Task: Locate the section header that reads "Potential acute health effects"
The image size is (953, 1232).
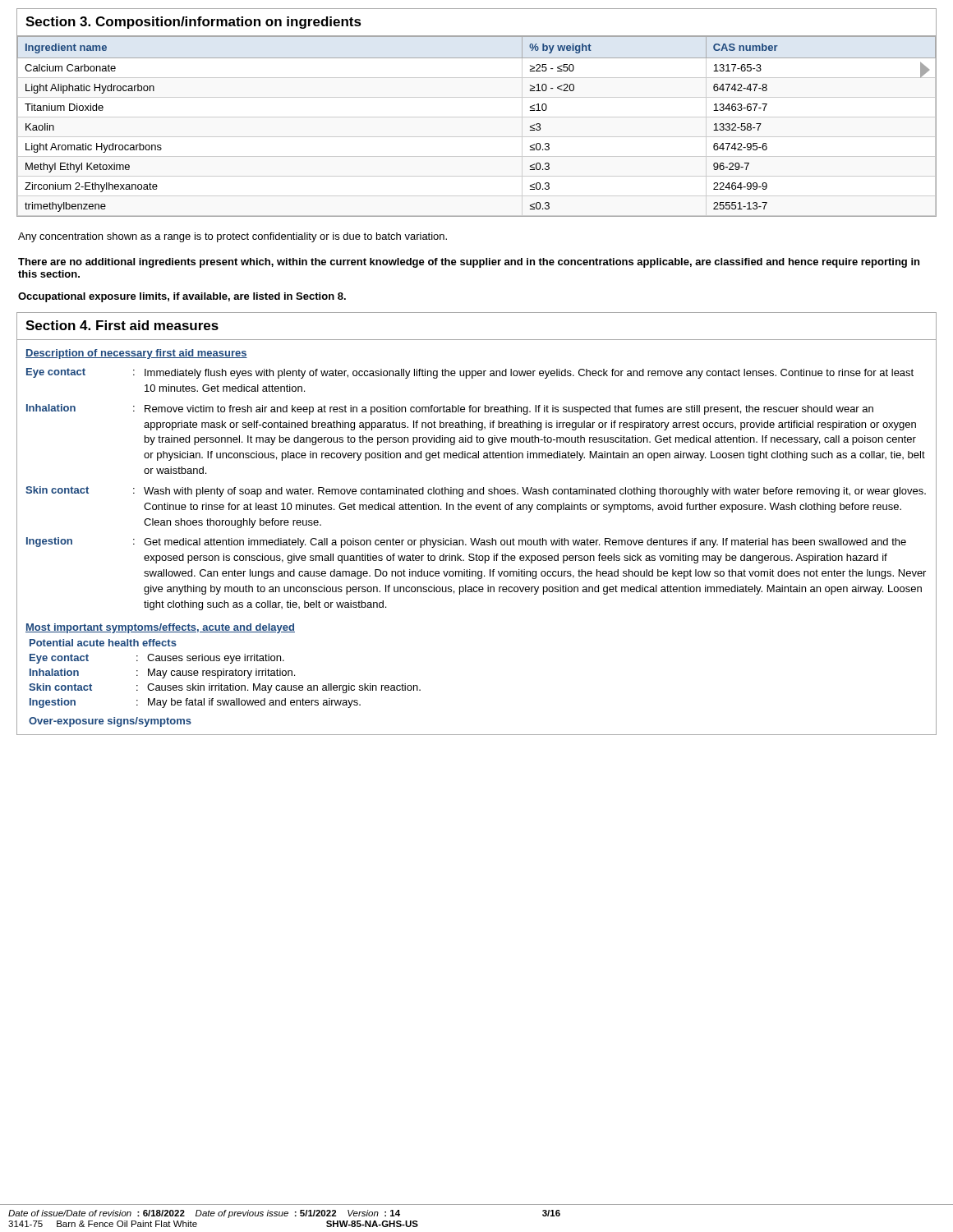Action: (x=103, y=642)
